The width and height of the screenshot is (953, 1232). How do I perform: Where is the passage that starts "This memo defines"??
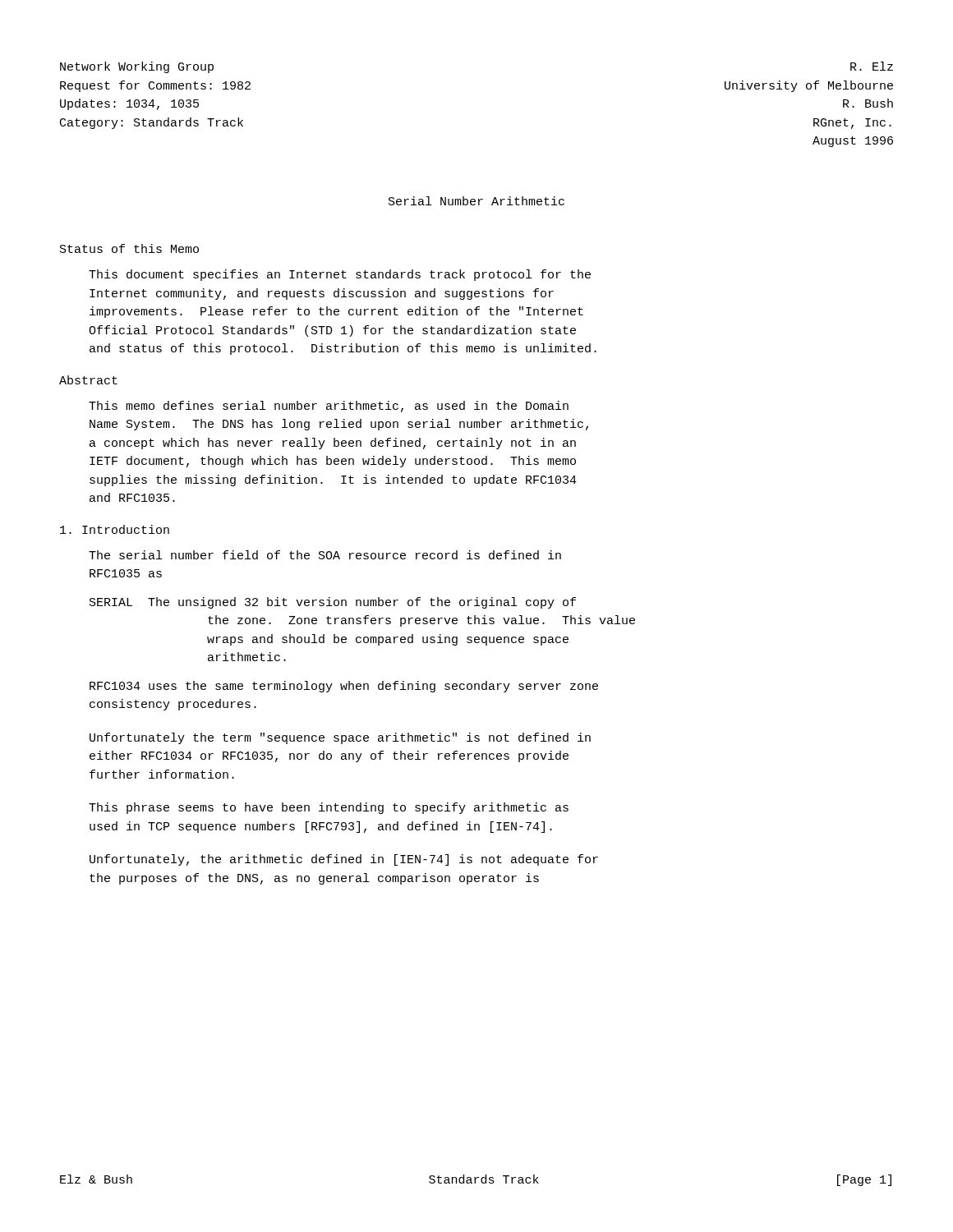click(x=340, y=453)
